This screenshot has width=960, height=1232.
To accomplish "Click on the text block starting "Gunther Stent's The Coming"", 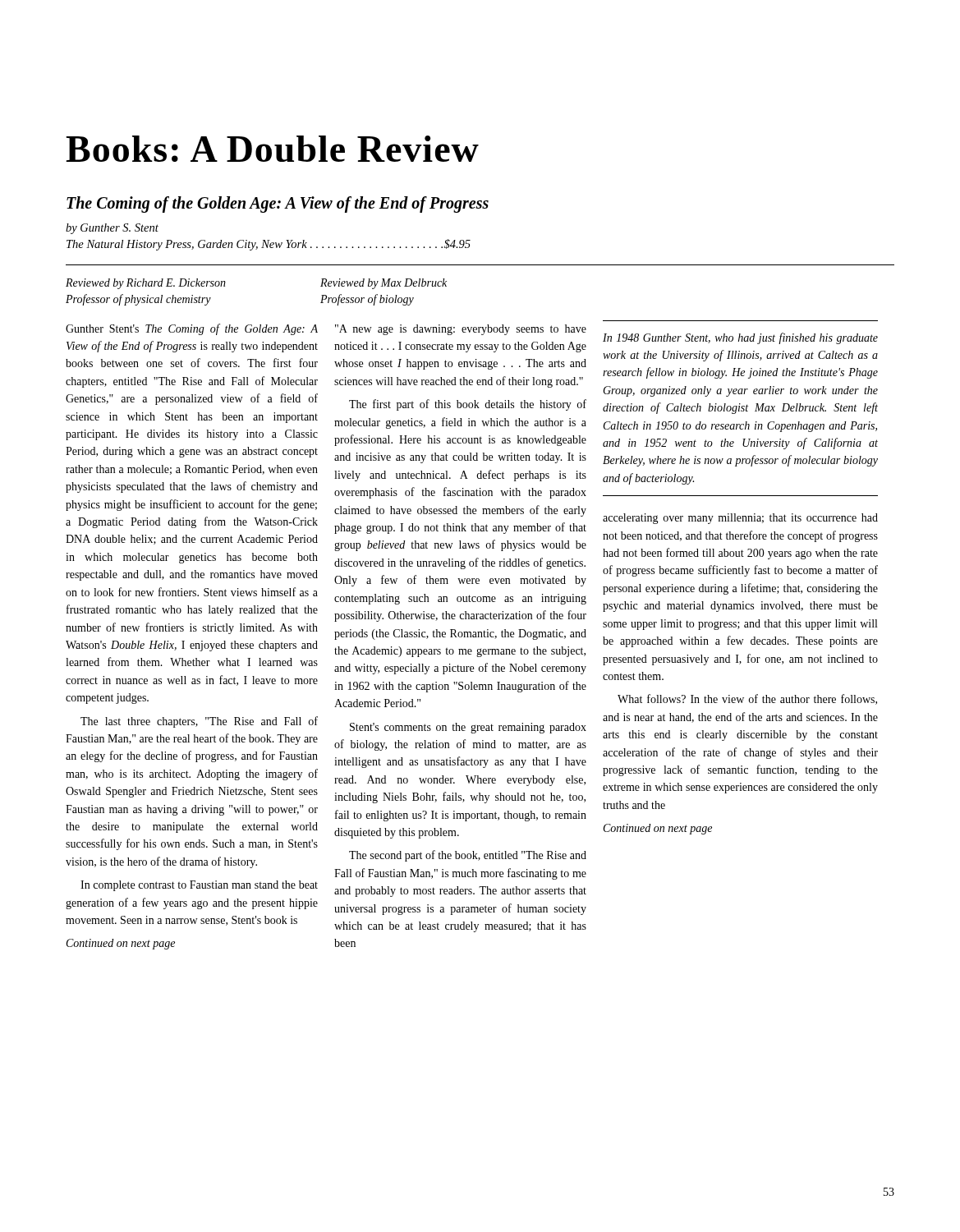I will (192, 636).
